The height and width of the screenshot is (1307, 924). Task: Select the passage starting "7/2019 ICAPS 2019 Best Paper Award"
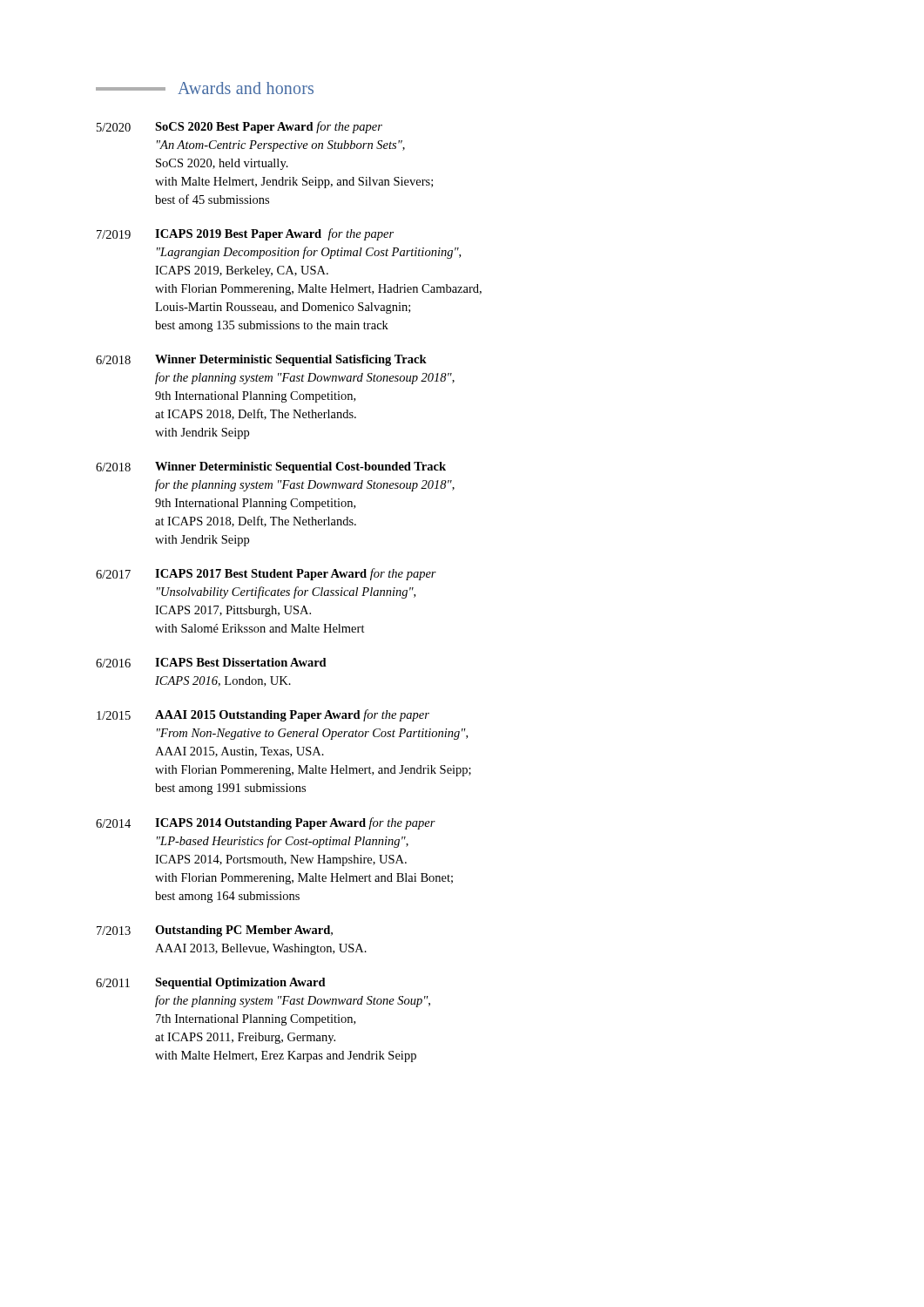click(466, 280)
